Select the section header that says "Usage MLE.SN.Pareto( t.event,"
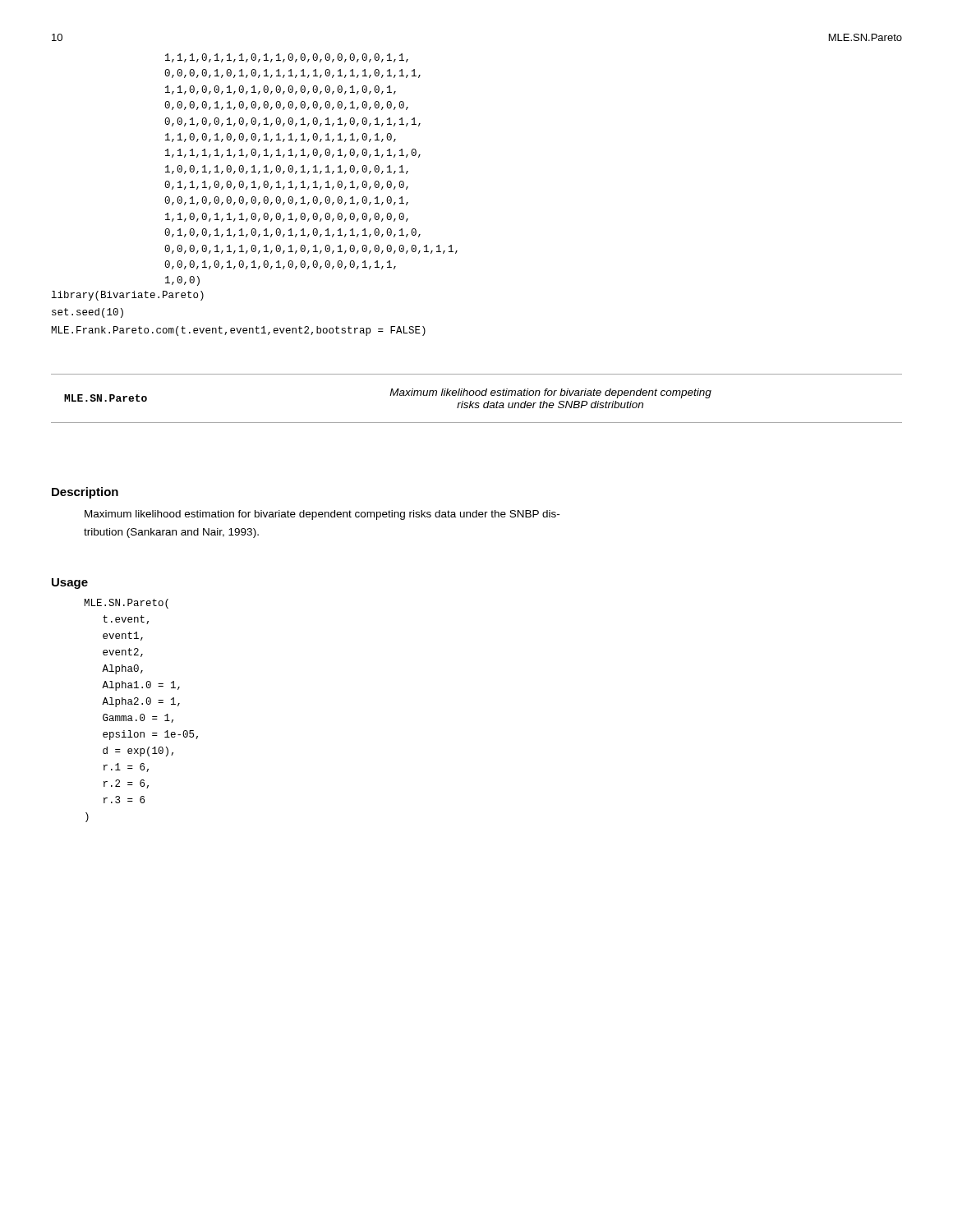Image resolution: width=953 pixels, height=1232 pixels. click(126, 700)
